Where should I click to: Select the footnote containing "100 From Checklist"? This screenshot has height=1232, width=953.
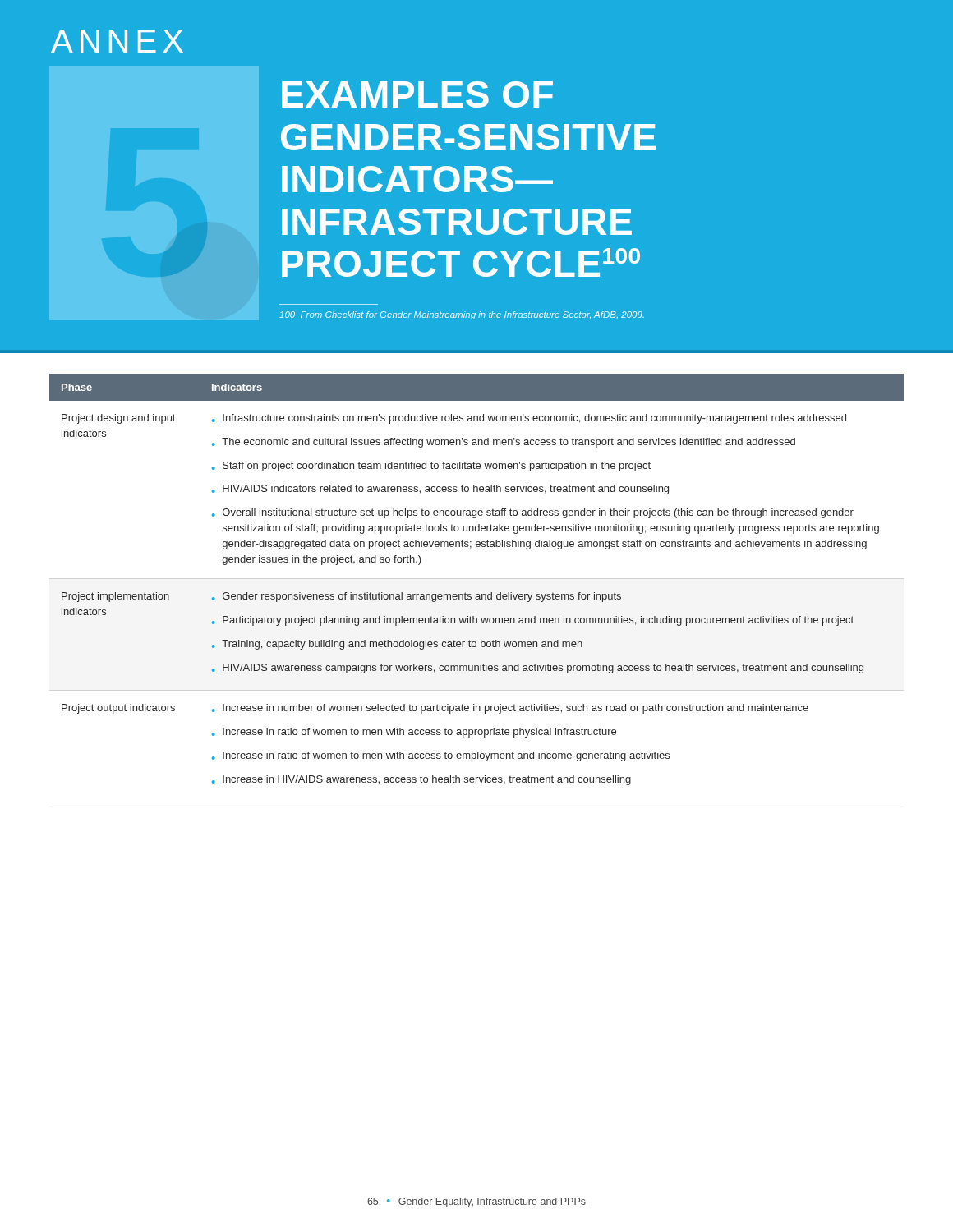(592, 312)
